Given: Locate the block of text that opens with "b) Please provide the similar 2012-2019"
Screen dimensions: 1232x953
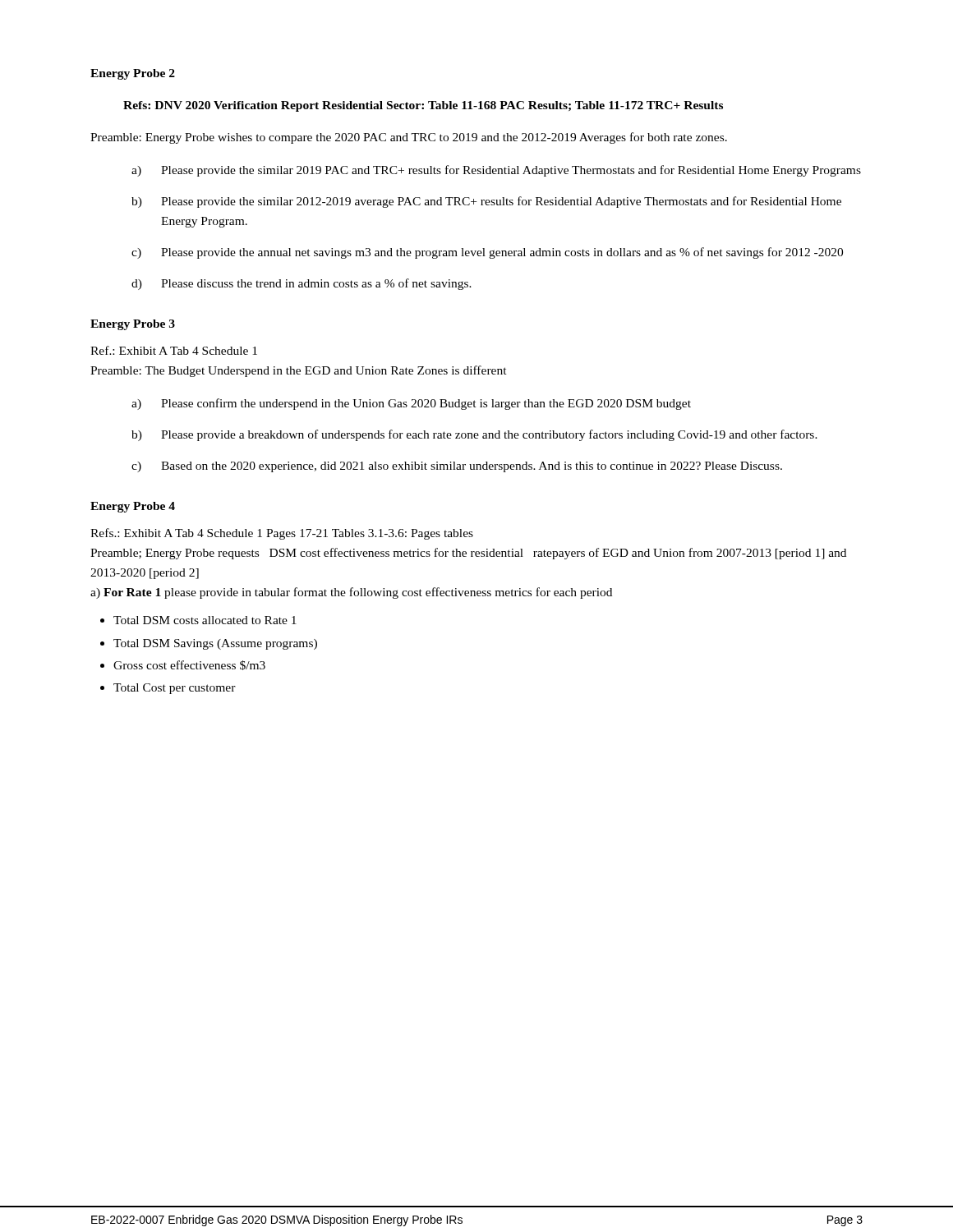Looking at the screenshot, I should pyautogui.click(x=497, y=211).
